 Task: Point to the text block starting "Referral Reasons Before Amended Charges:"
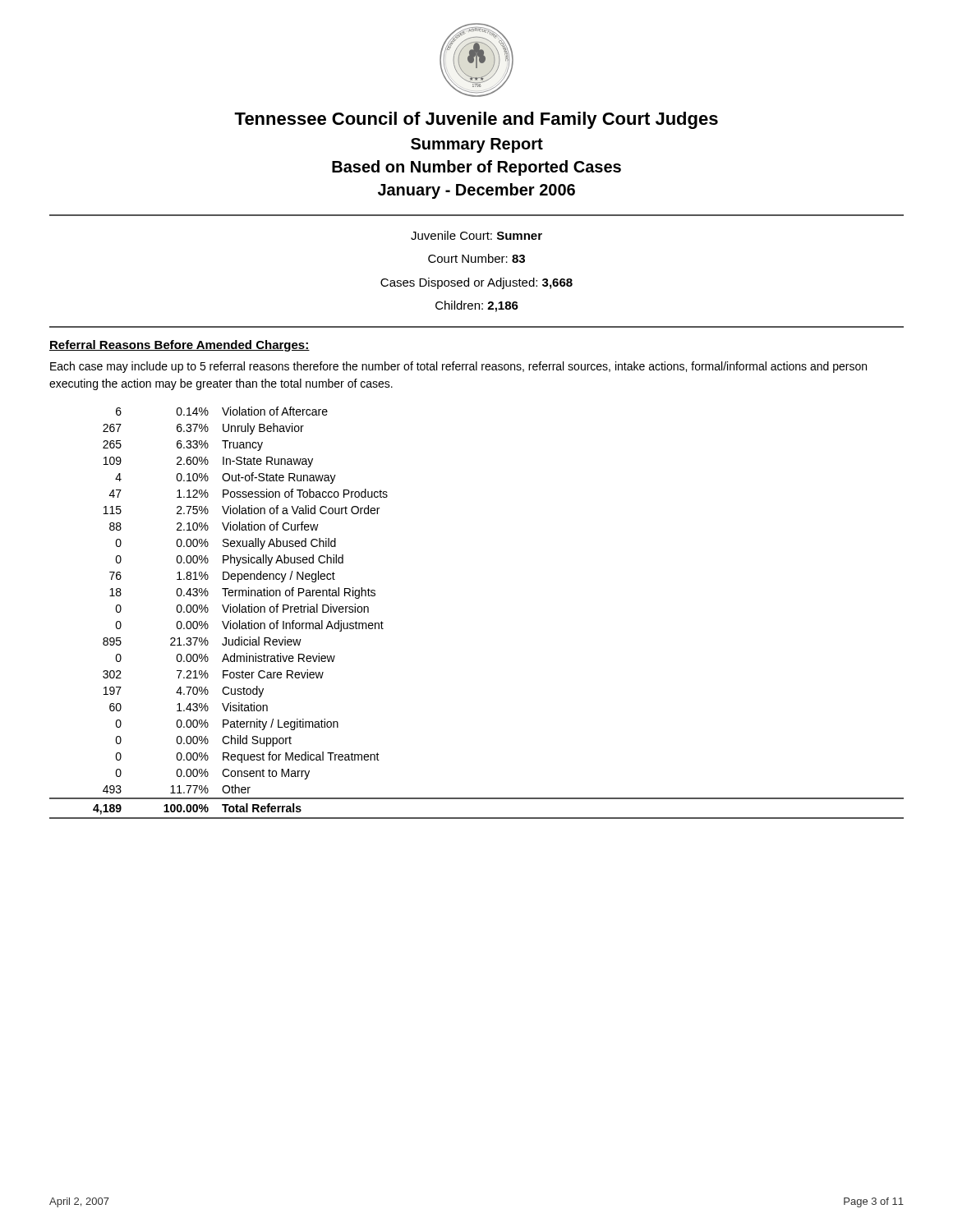click(179, 344)
